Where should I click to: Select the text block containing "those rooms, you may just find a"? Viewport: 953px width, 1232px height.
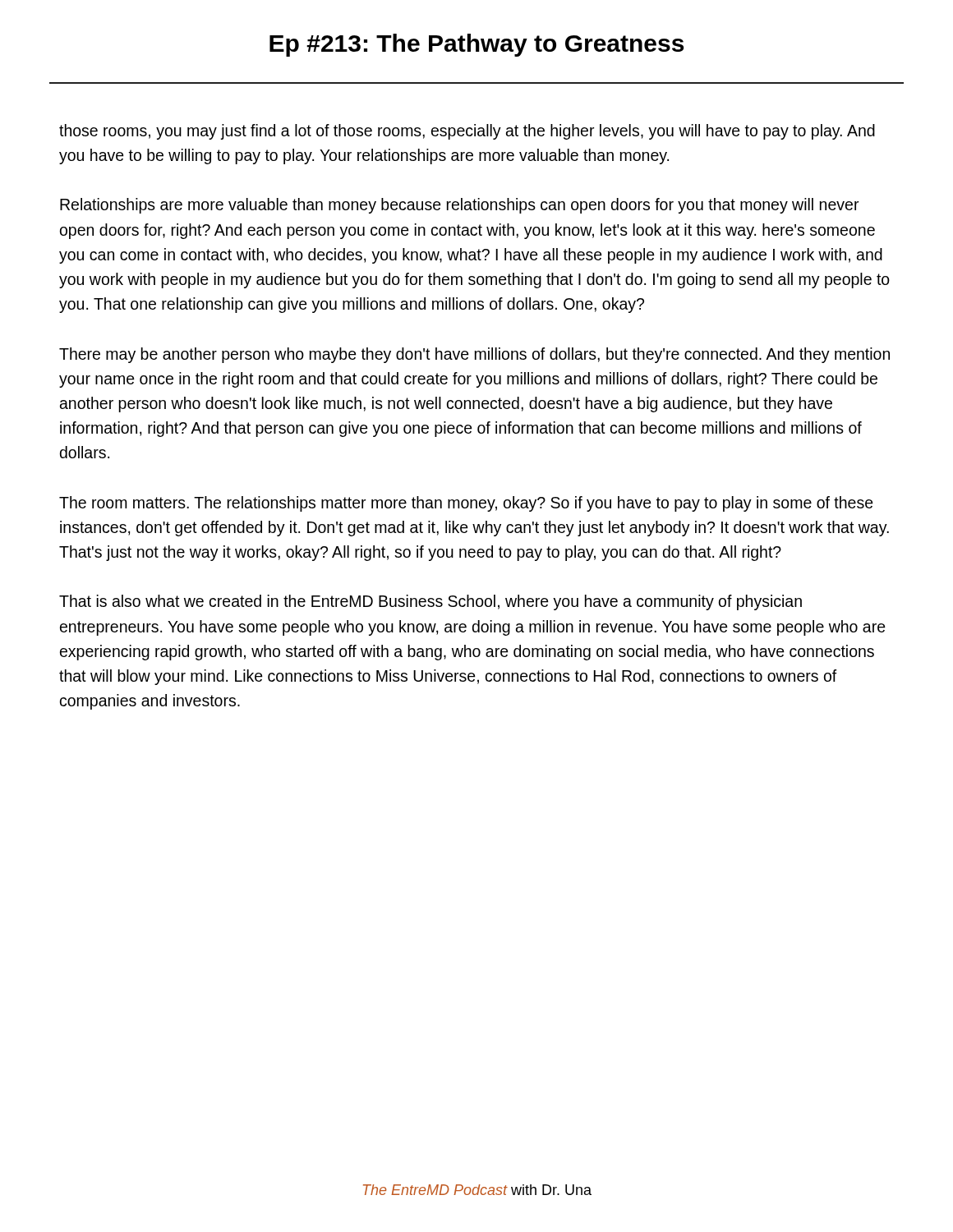[x=467, y=143]
